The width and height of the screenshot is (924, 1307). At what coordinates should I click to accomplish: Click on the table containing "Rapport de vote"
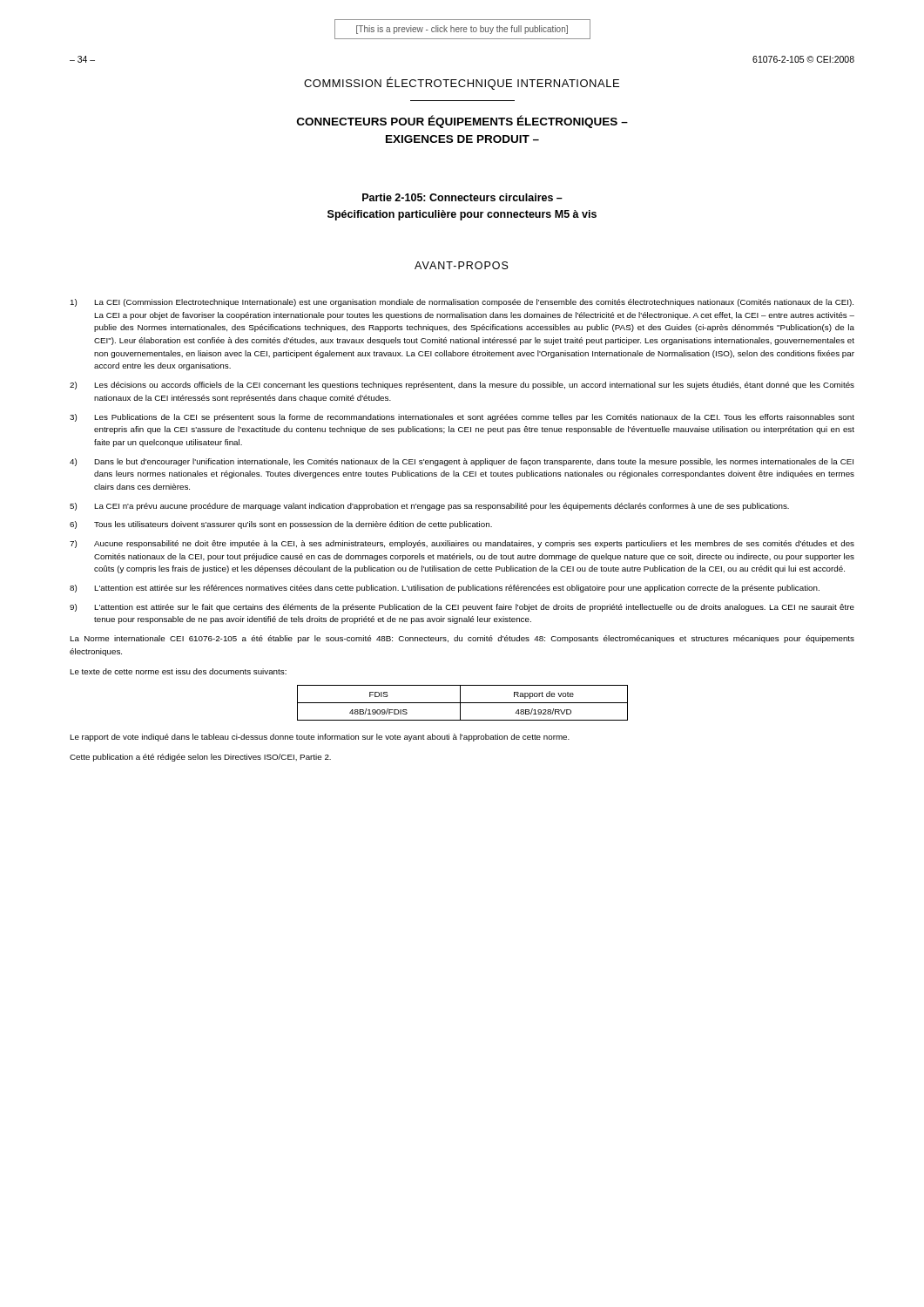pyautogui.click(x=462, y=703)
